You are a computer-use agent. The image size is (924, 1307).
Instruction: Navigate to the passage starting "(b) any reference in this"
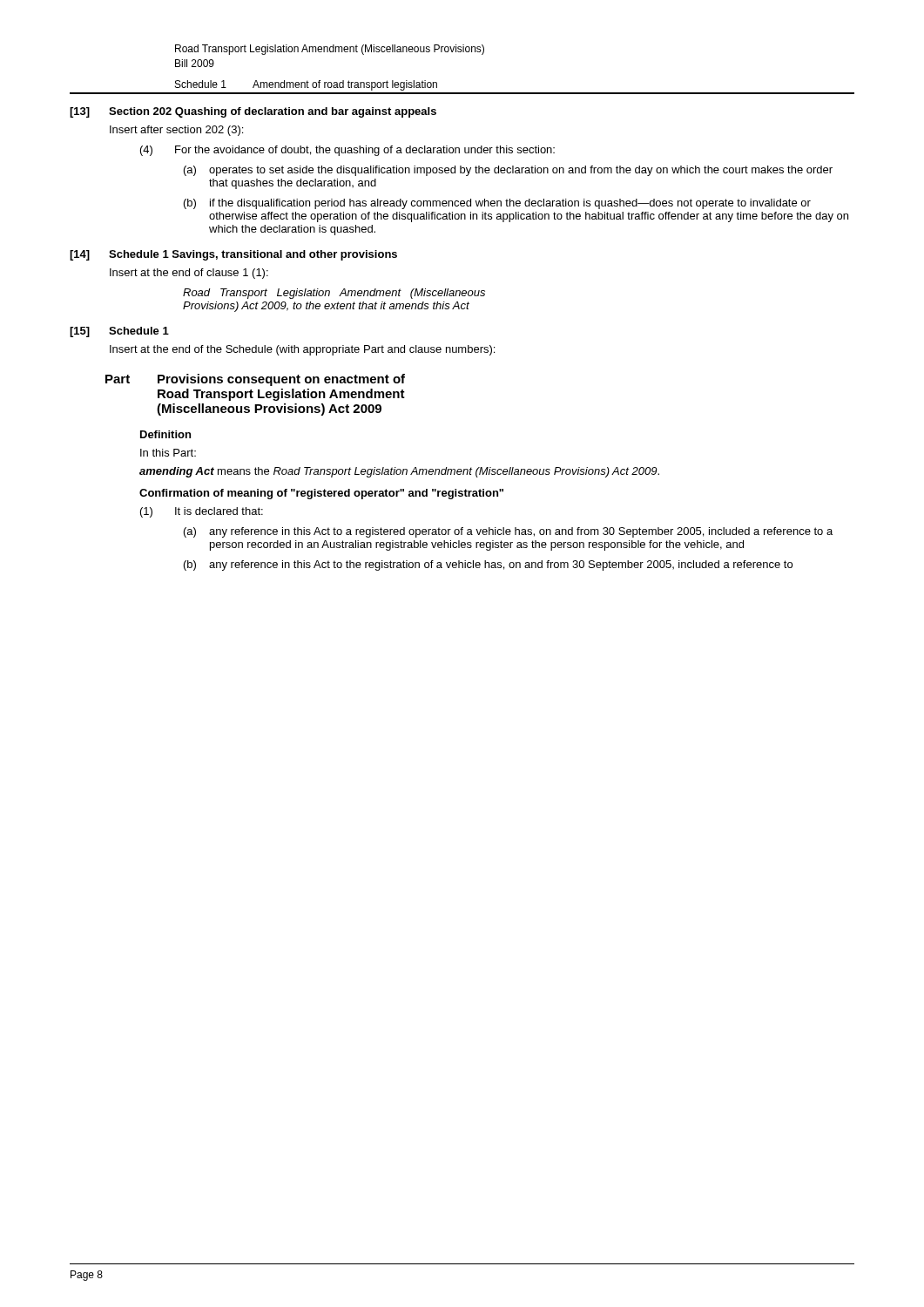click(519, 564)
